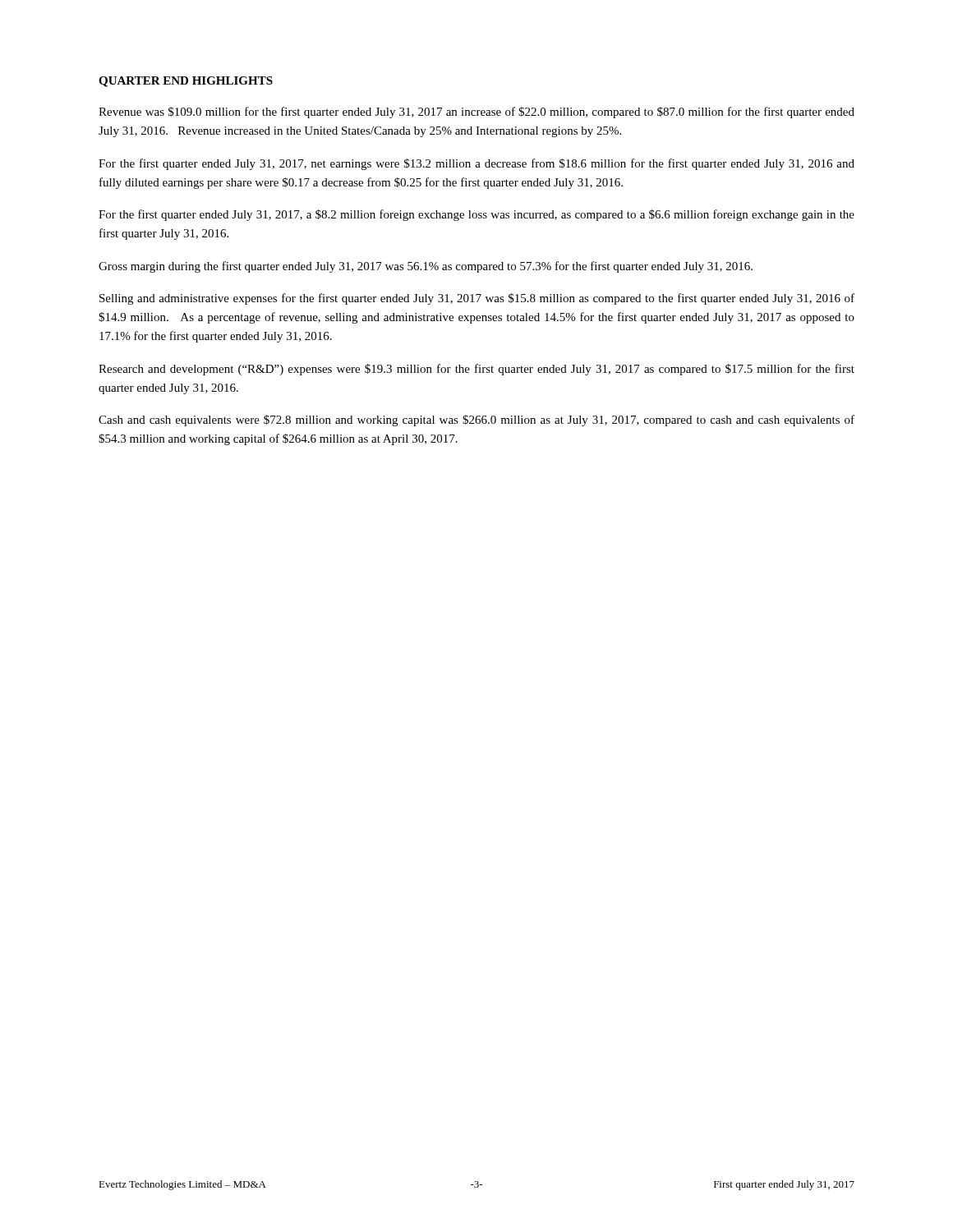
Task: Locate the text "QUARTER END HIGHLIGHTS"
Action: (186, 81)
